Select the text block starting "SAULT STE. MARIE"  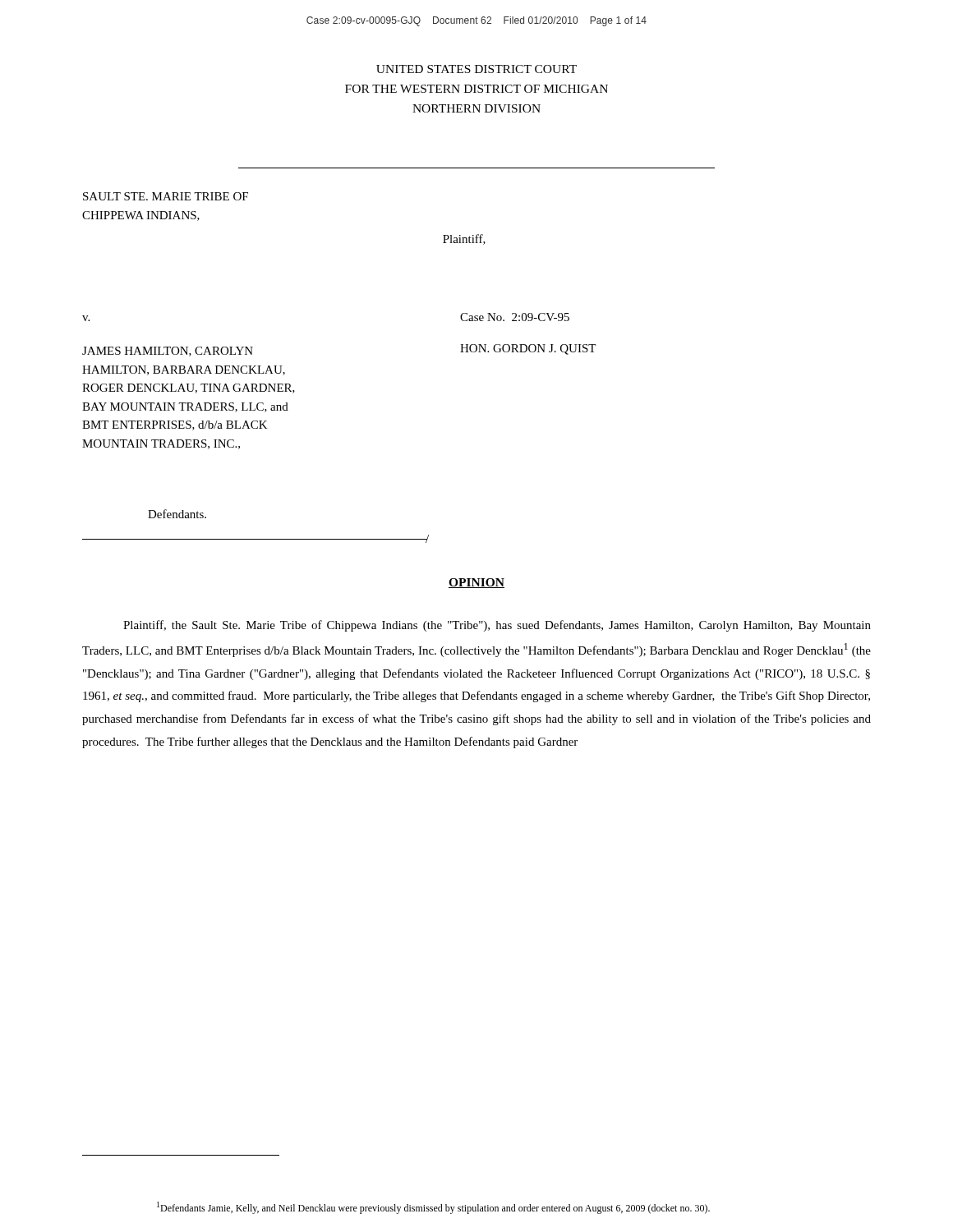point(166,196)
